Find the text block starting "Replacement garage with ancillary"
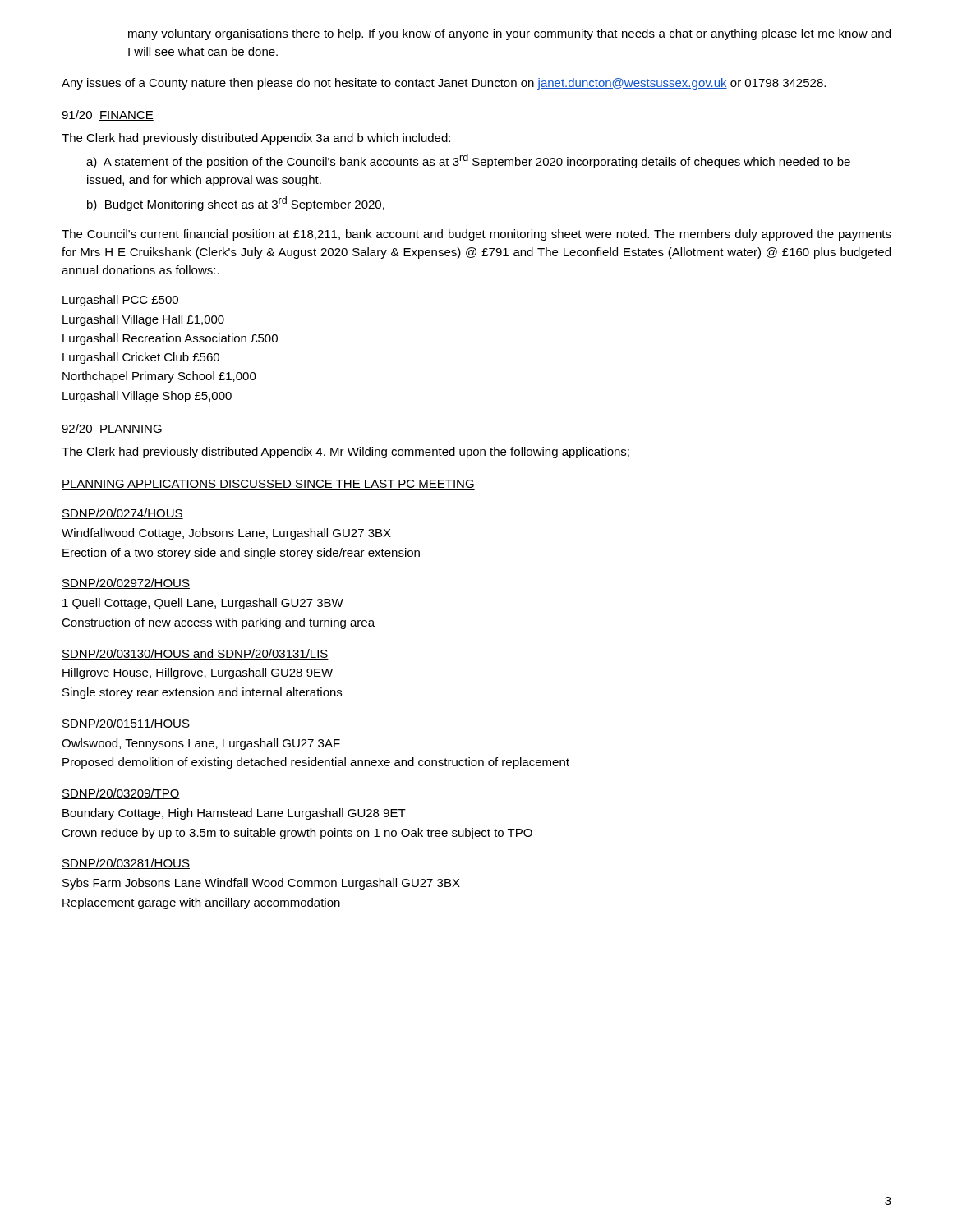This screenshot has width=953, height=1232. point(201,902)
